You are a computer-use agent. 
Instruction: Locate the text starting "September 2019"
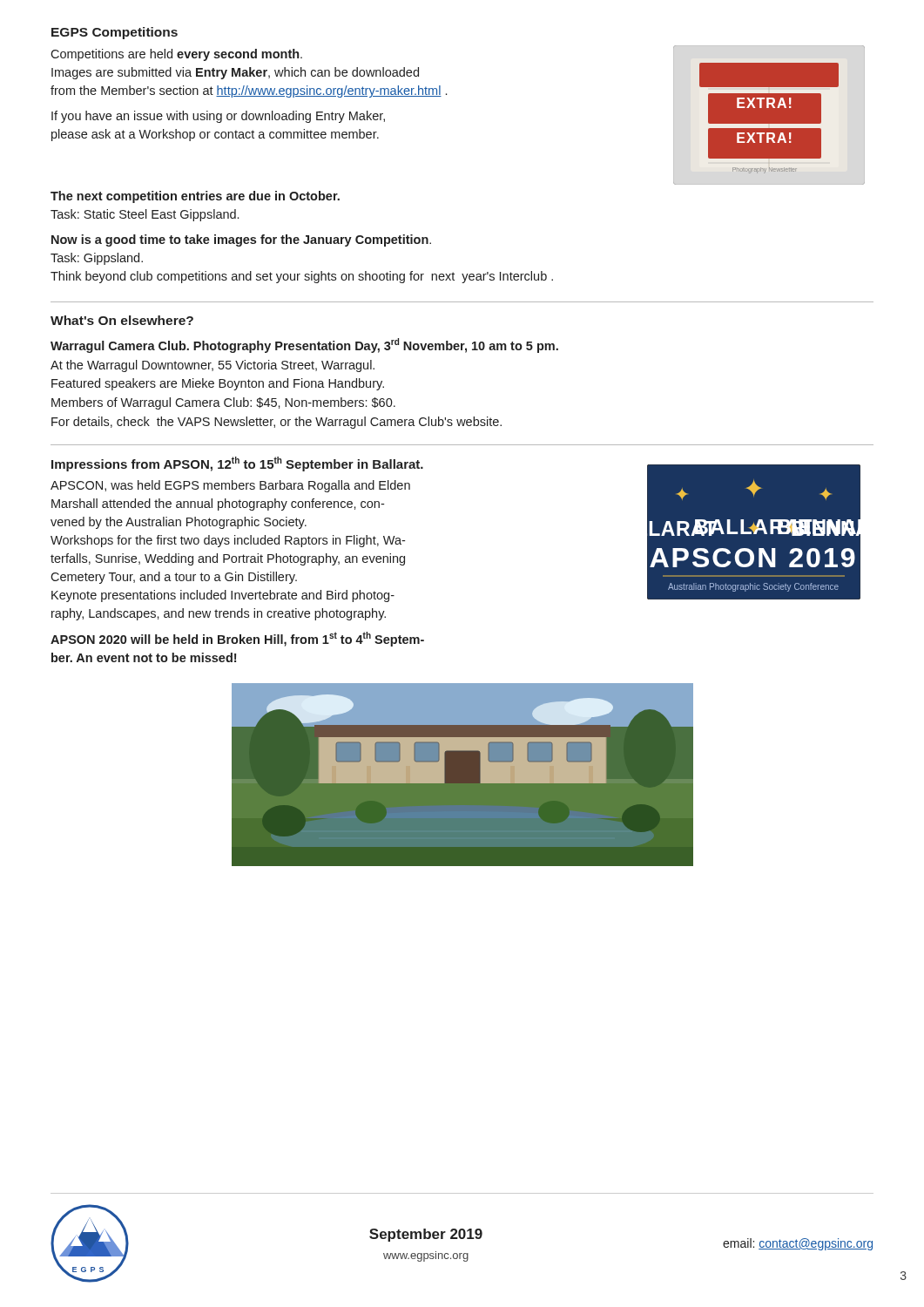click(426, 1234)
